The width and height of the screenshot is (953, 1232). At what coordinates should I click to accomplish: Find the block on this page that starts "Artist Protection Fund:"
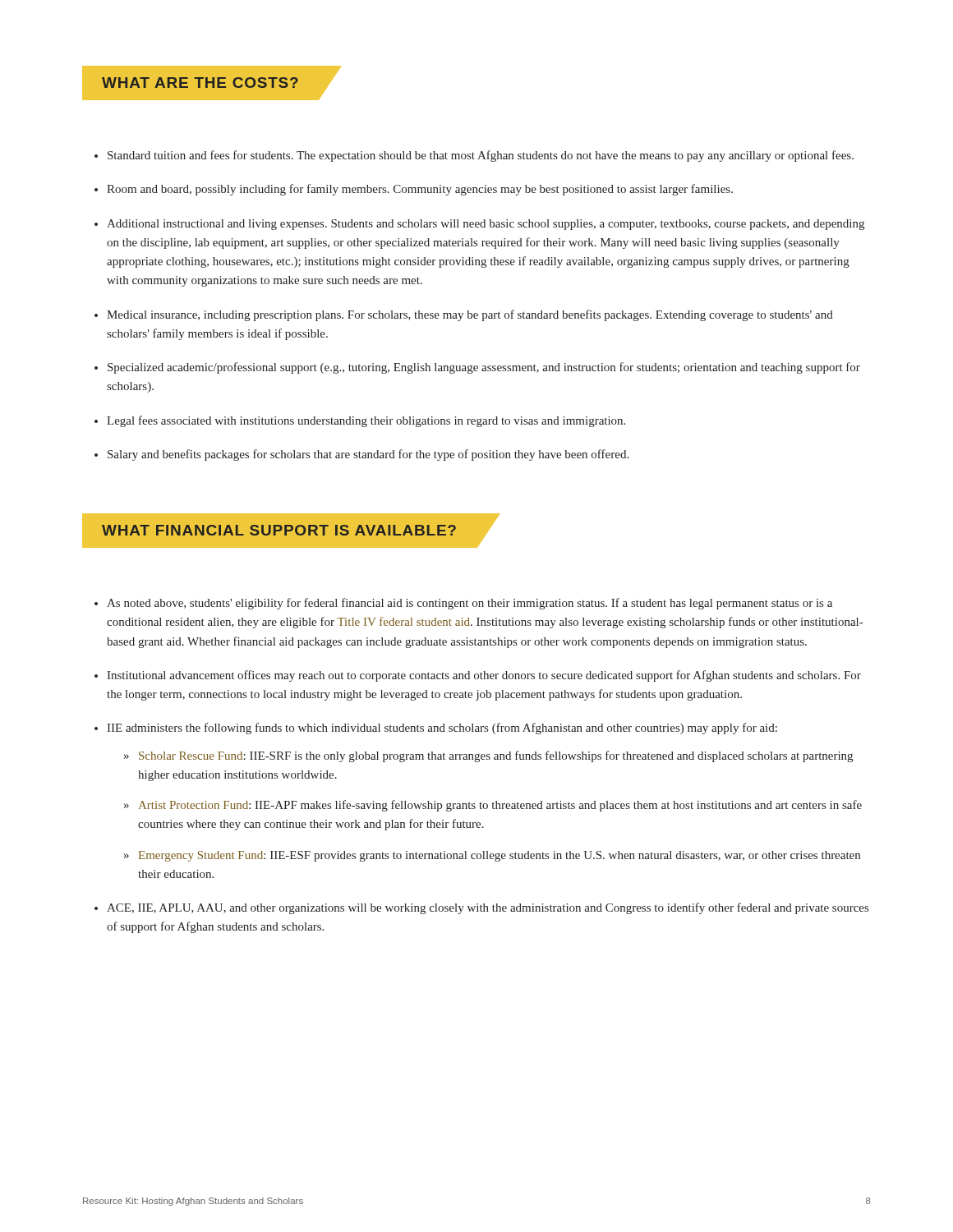pos(500,814)
